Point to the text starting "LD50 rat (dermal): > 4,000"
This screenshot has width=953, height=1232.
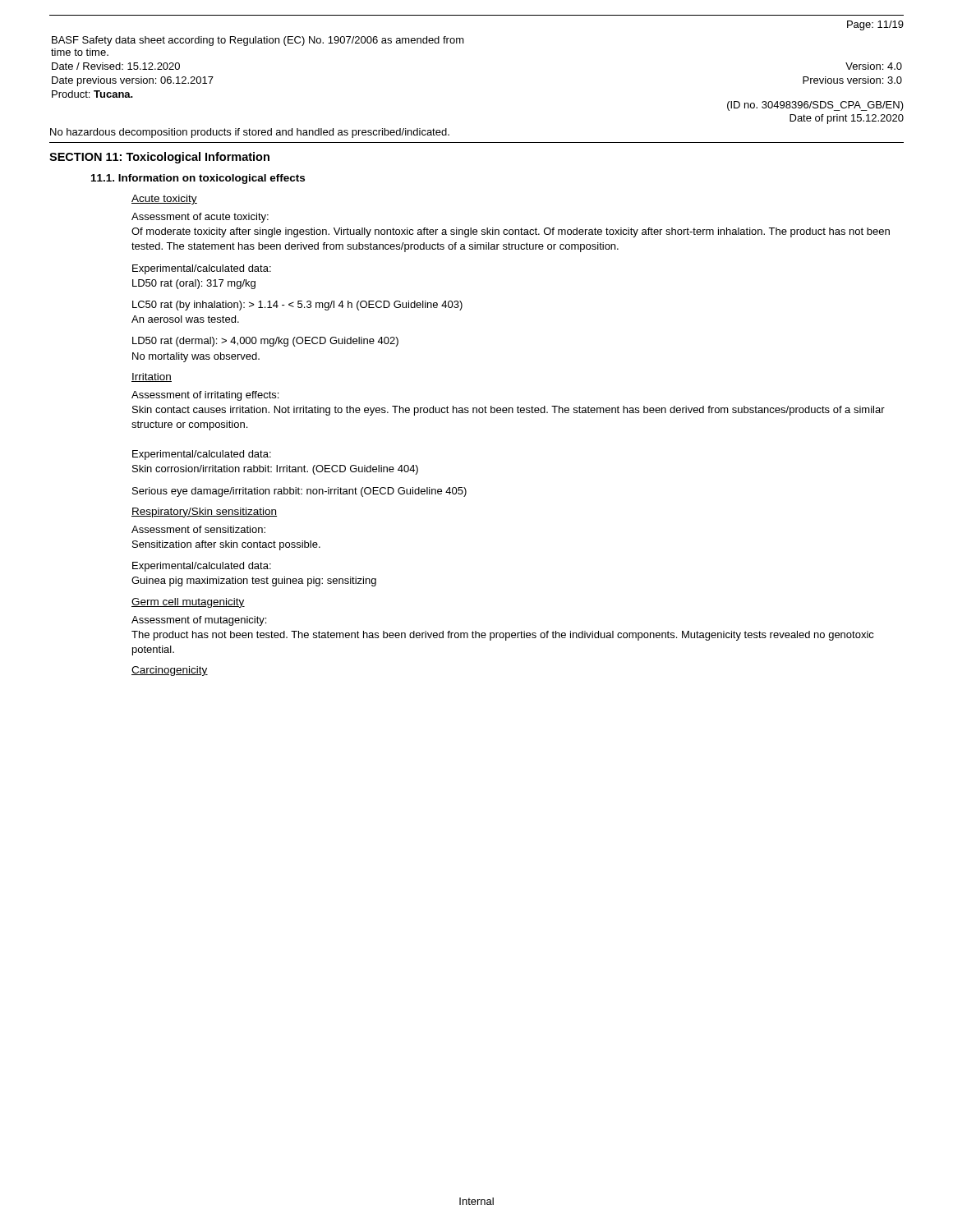click(265, 348)
